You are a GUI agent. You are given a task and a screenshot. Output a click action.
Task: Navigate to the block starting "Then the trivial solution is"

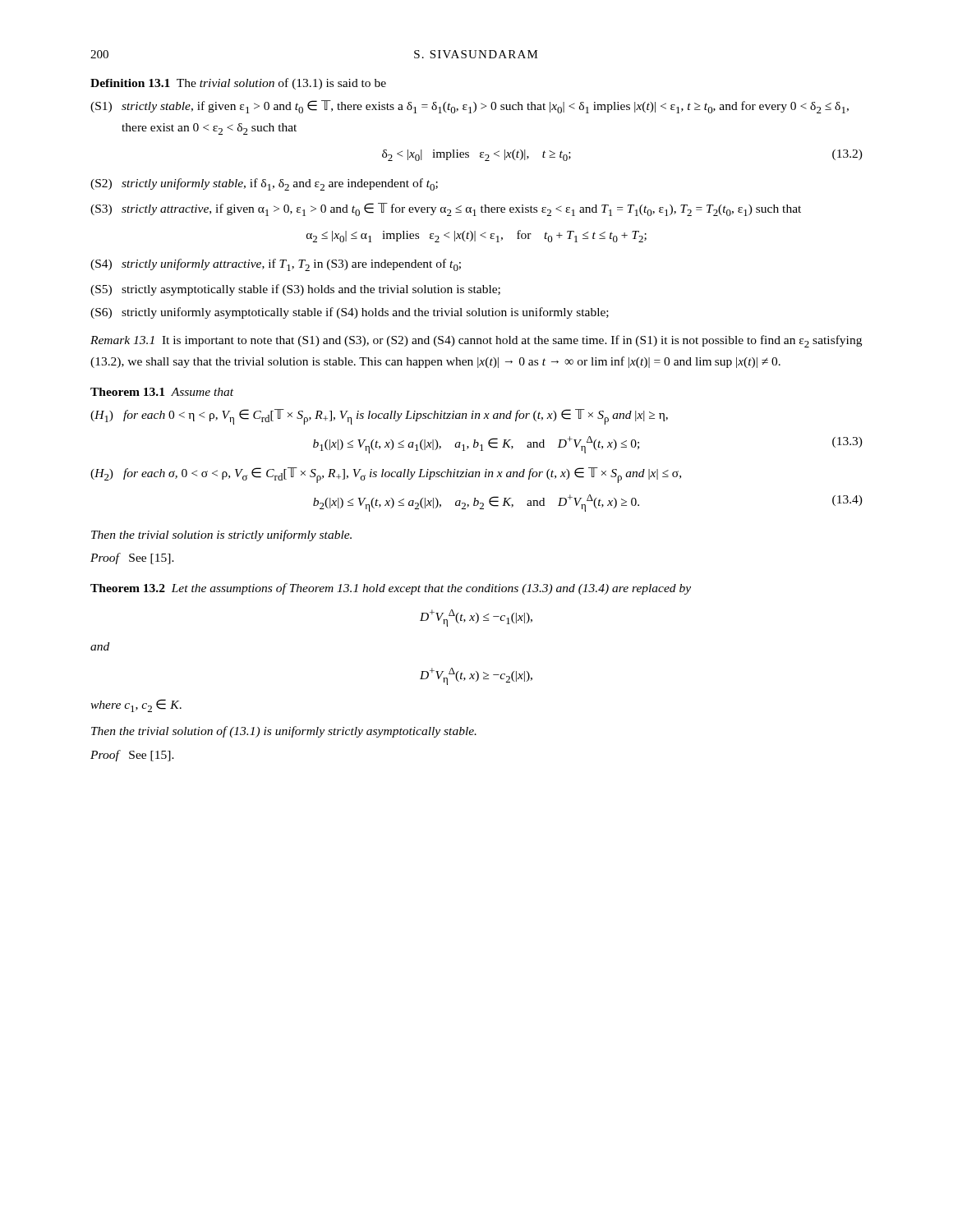coord(222,534)
